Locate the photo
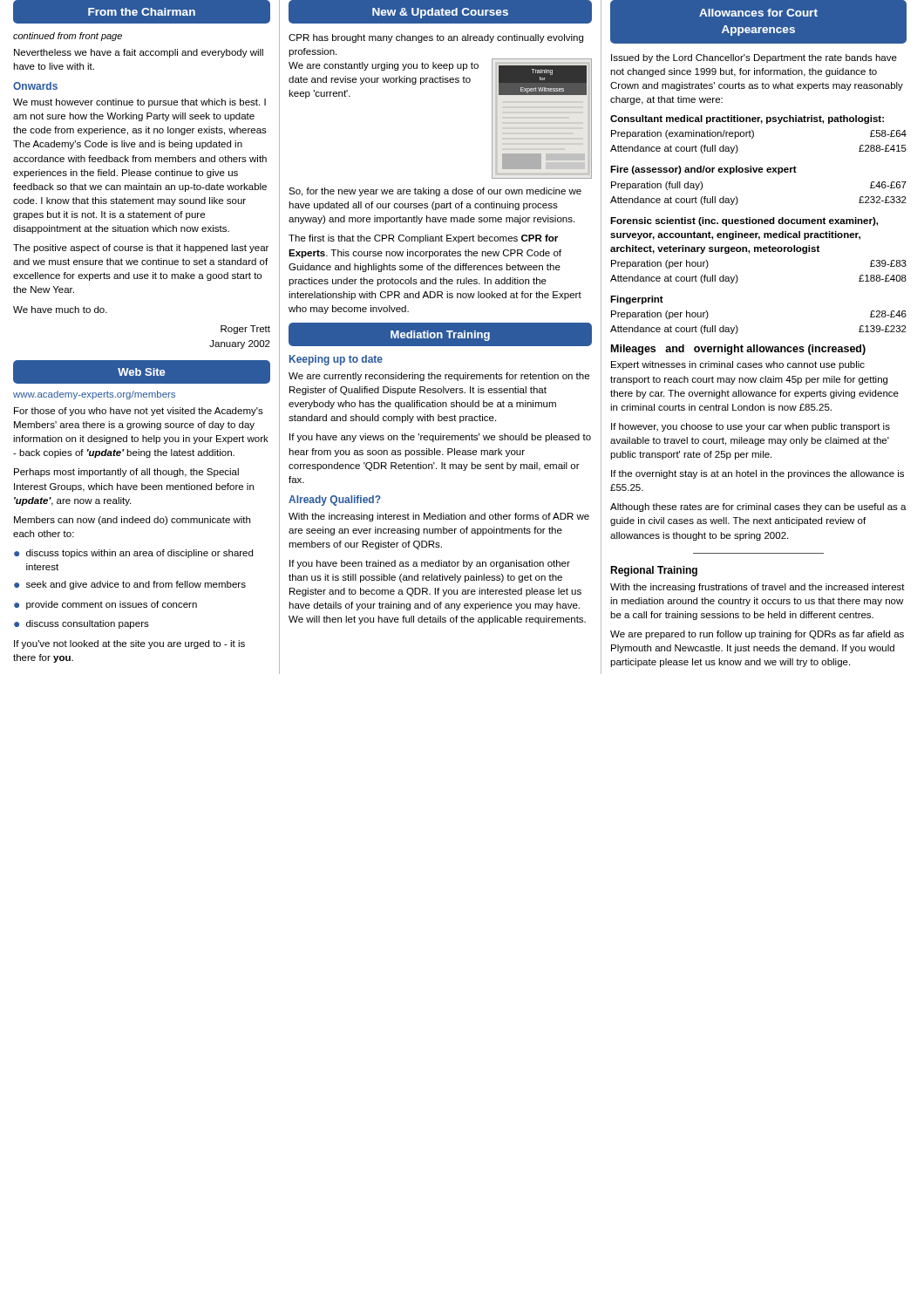924x1308 pixels. click(542, 119)
